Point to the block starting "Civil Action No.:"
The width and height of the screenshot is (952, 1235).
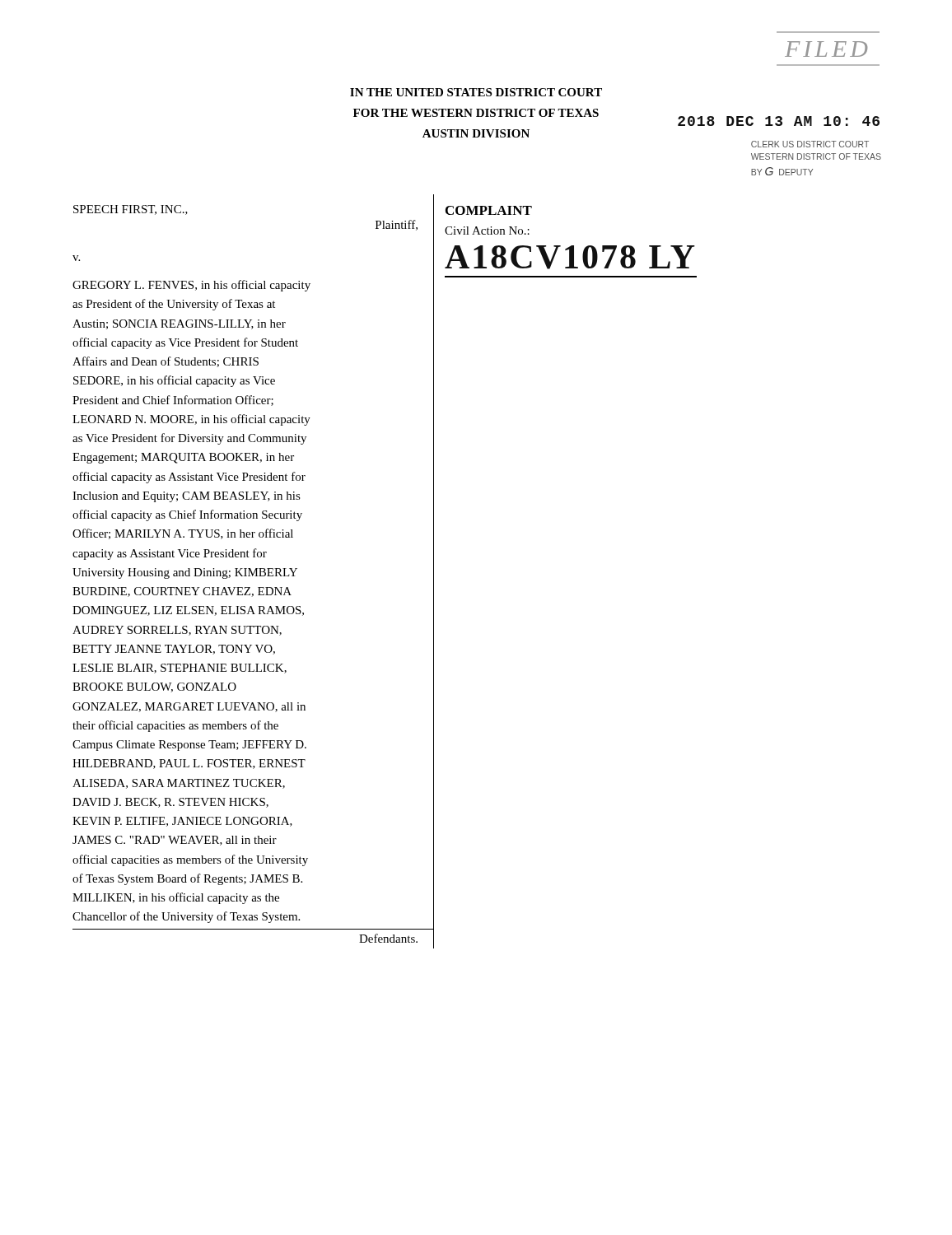pyautogui.click(x=487, y=231)
